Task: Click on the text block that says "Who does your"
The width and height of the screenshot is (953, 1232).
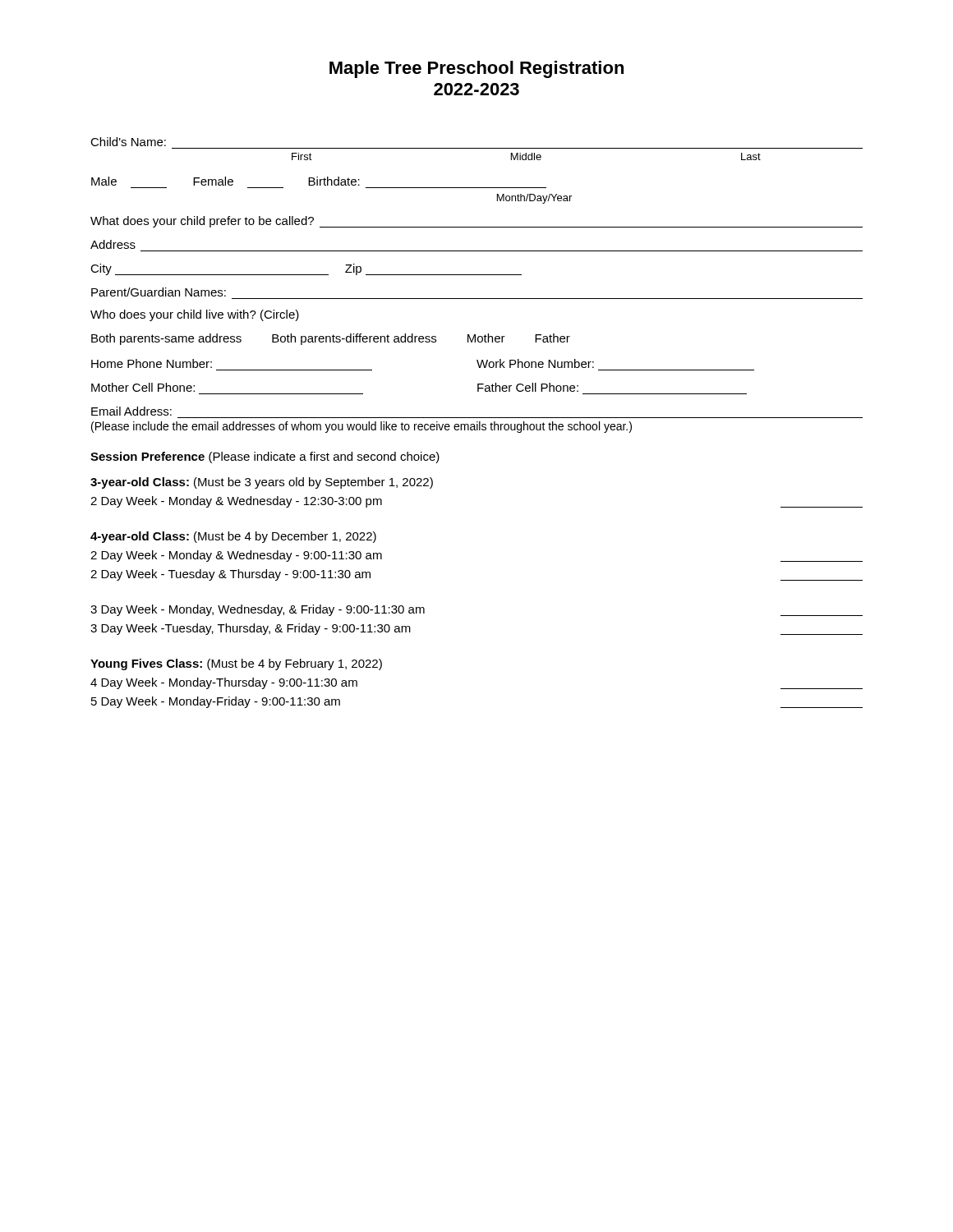Action: coord(195,314)
